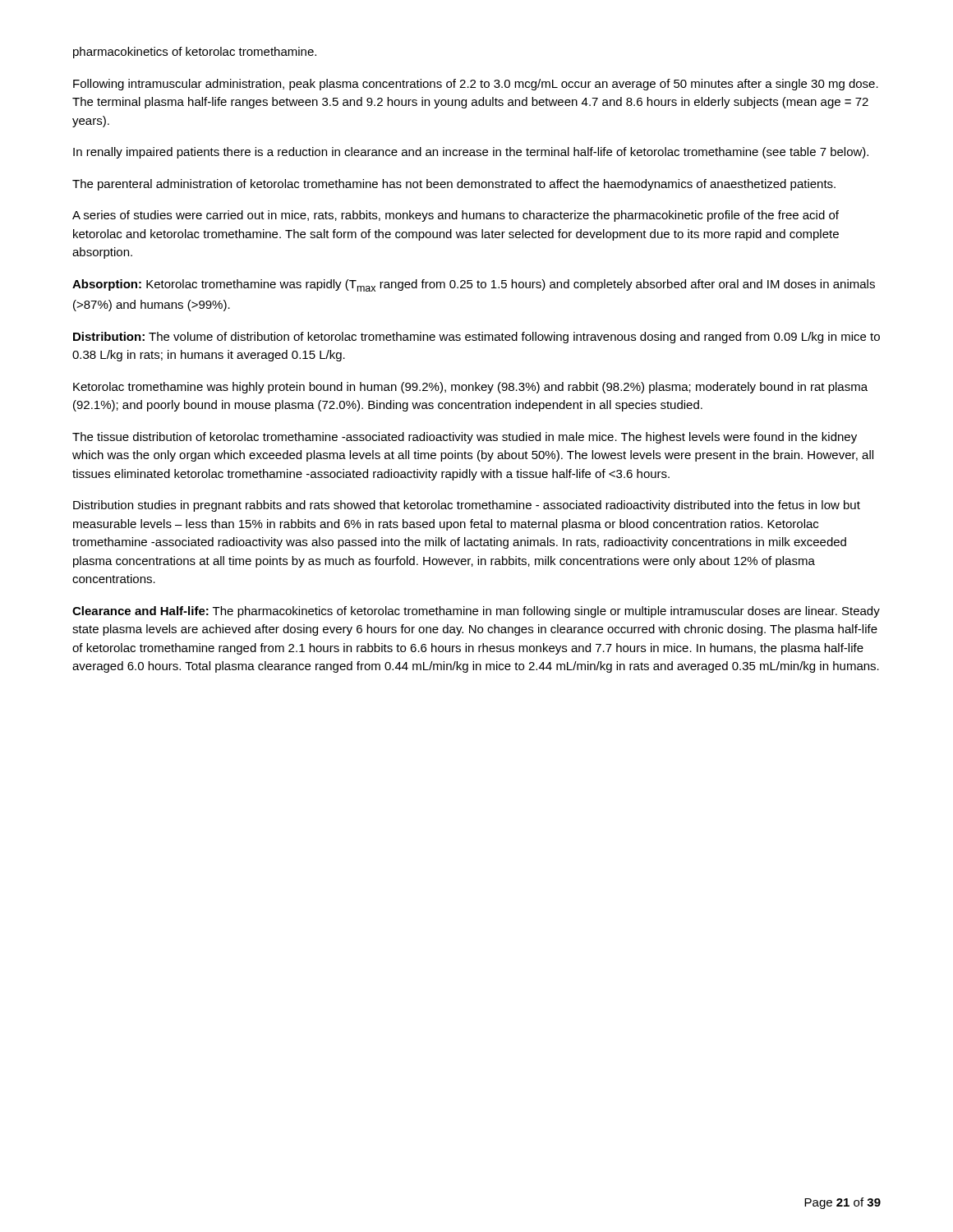Image resolution: width=953 pixels, height=1232 pixels.
Task: Click on the text block starting "The tissue distribution of ketorolac tromethamine"
Action: [x=473, y=455]
